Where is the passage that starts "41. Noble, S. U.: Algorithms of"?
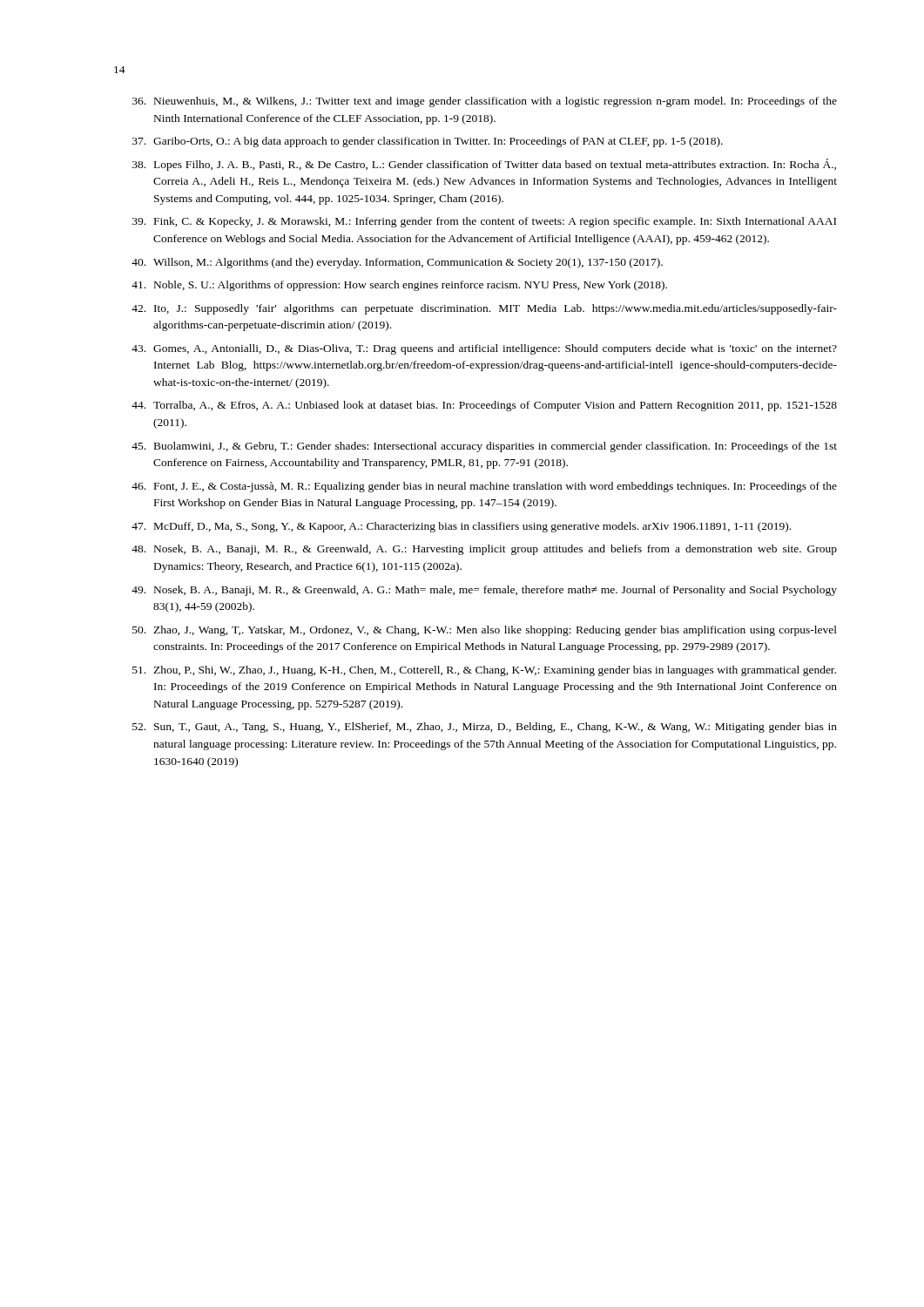Image resolution: width=924 pixels, height=1307 pixels. click(475, 285)
